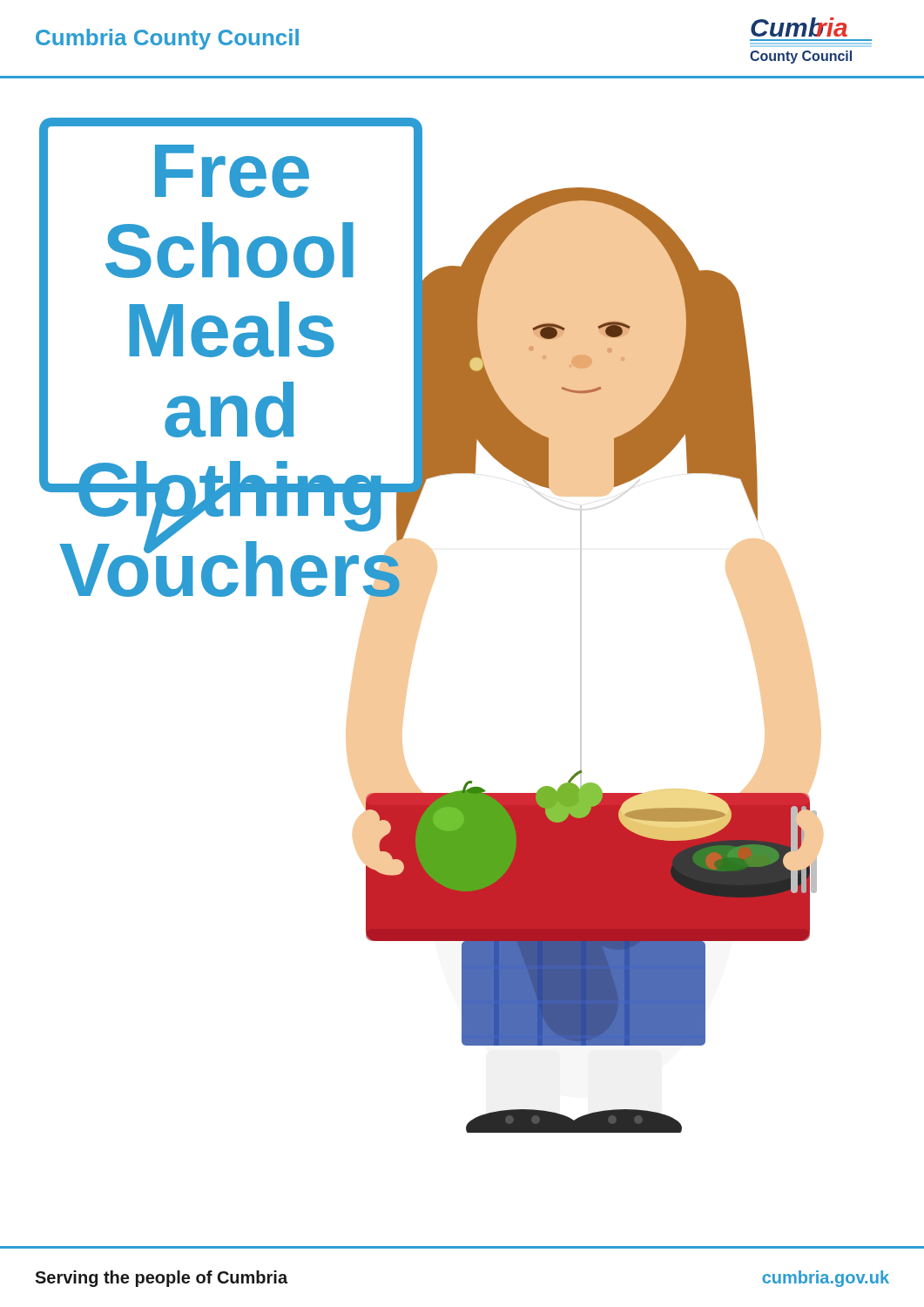Click on the photo
The width and height of the screenshot is (924, 1307).
coord(584,632)
